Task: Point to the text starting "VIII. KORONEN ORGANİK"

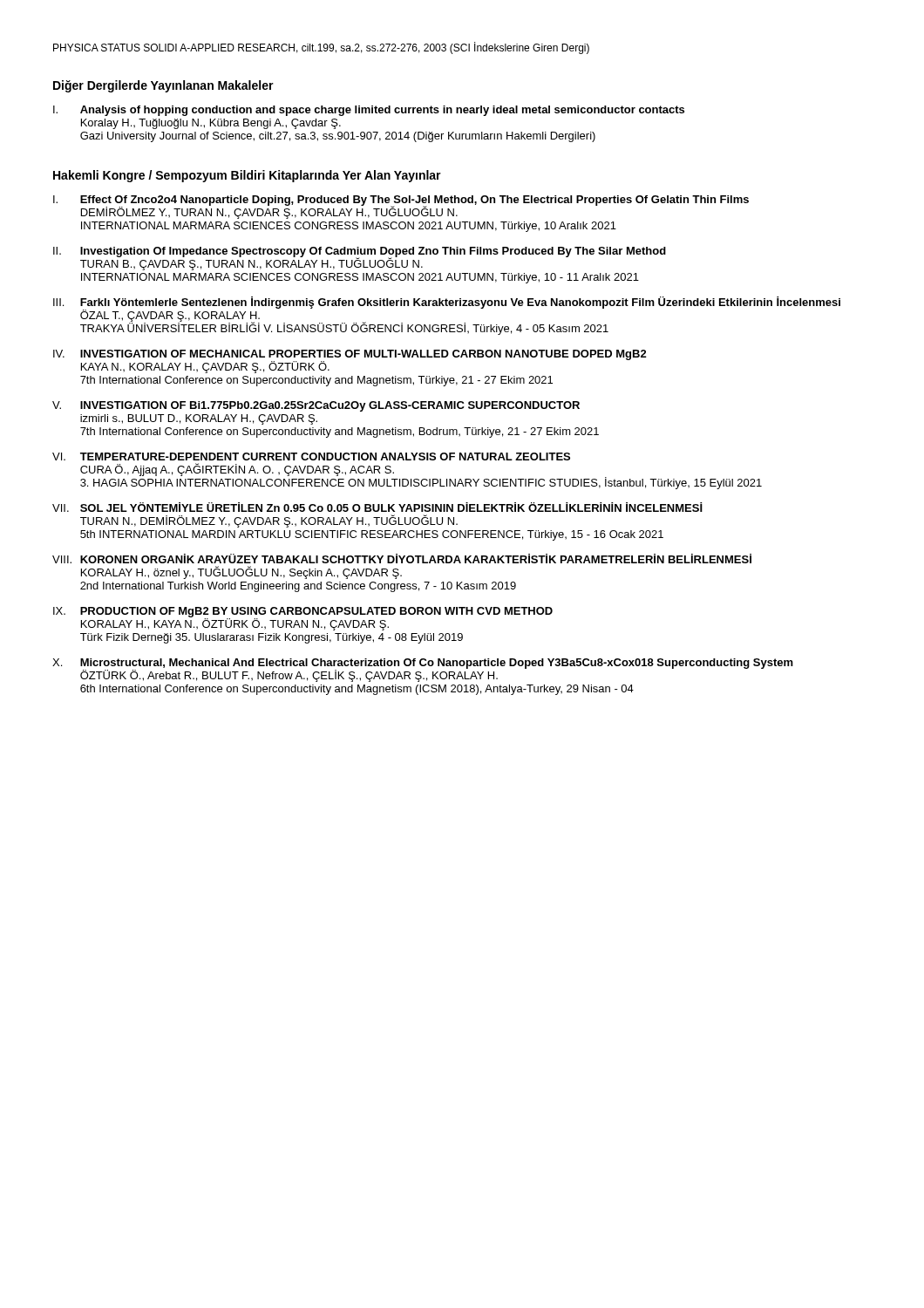Action: [461, 573]
